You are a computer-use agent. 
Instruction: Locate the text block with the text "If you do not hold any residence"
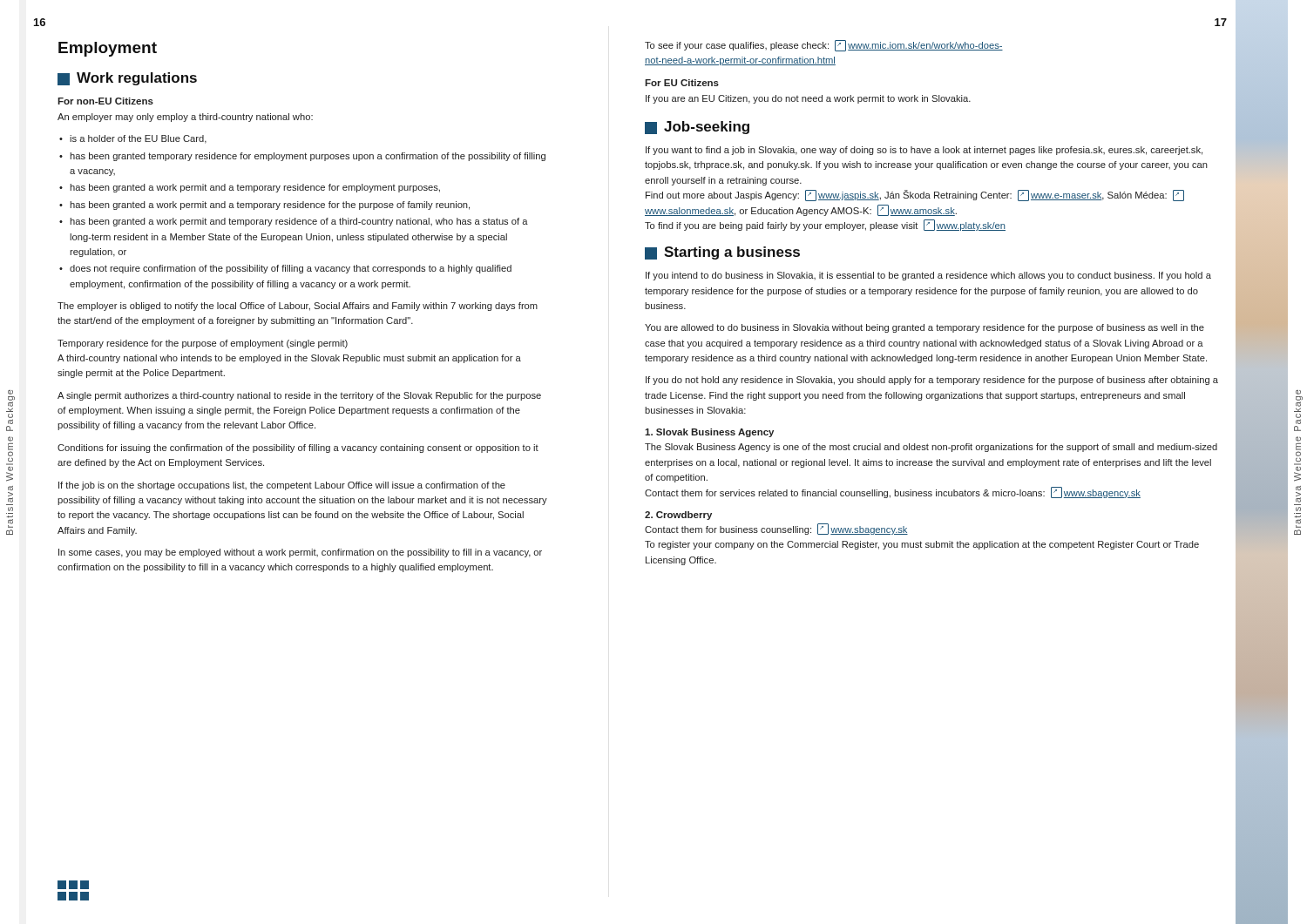pyautogui.click(x=931, y=395)
